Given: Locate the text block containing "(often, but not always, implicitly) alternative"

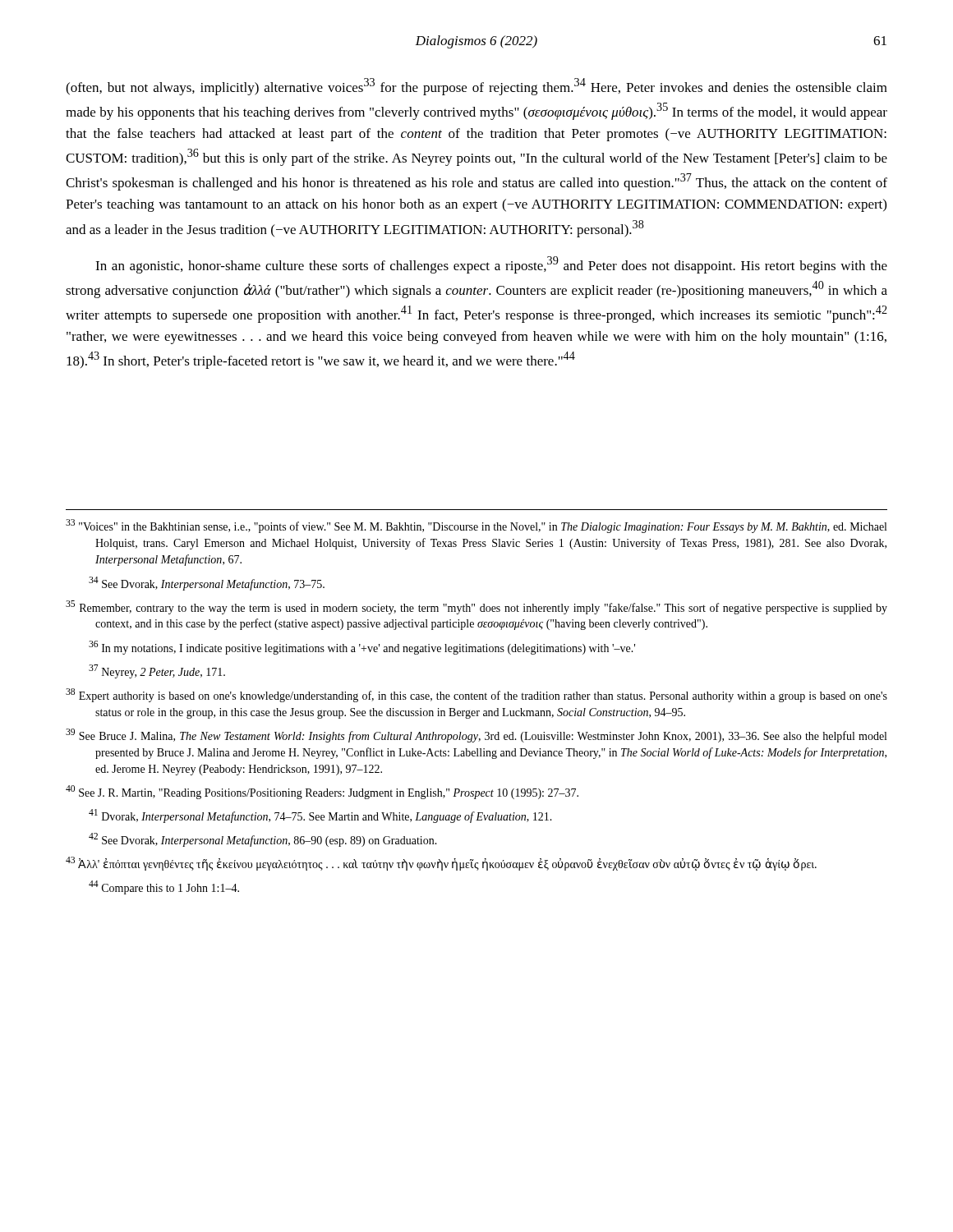Looking at the screenshot, I should pyautogui.click(x=476, y=156).
